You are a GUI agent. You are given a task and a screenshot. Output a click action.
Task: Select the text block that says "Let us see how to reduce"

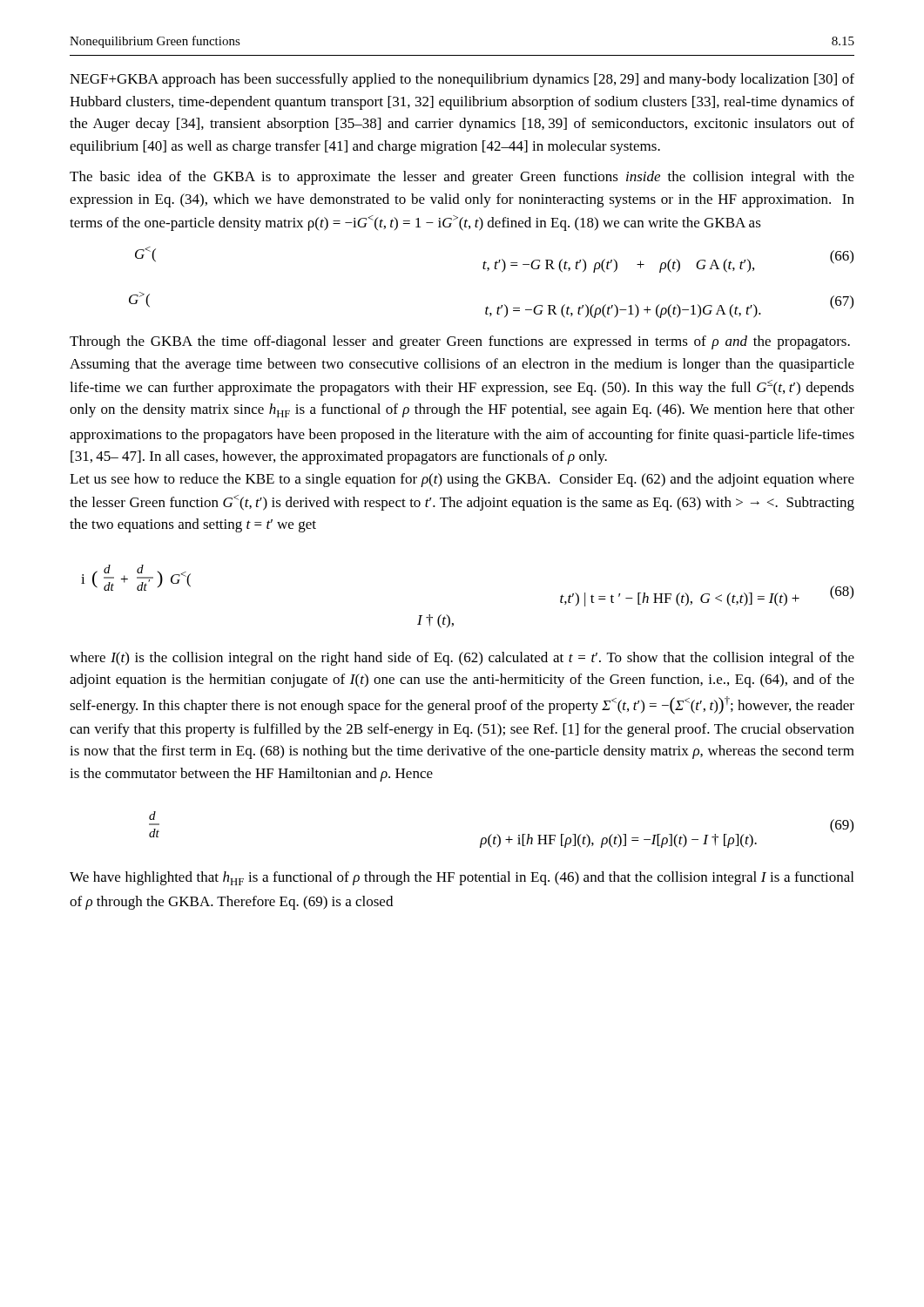(x=462, y=502)
